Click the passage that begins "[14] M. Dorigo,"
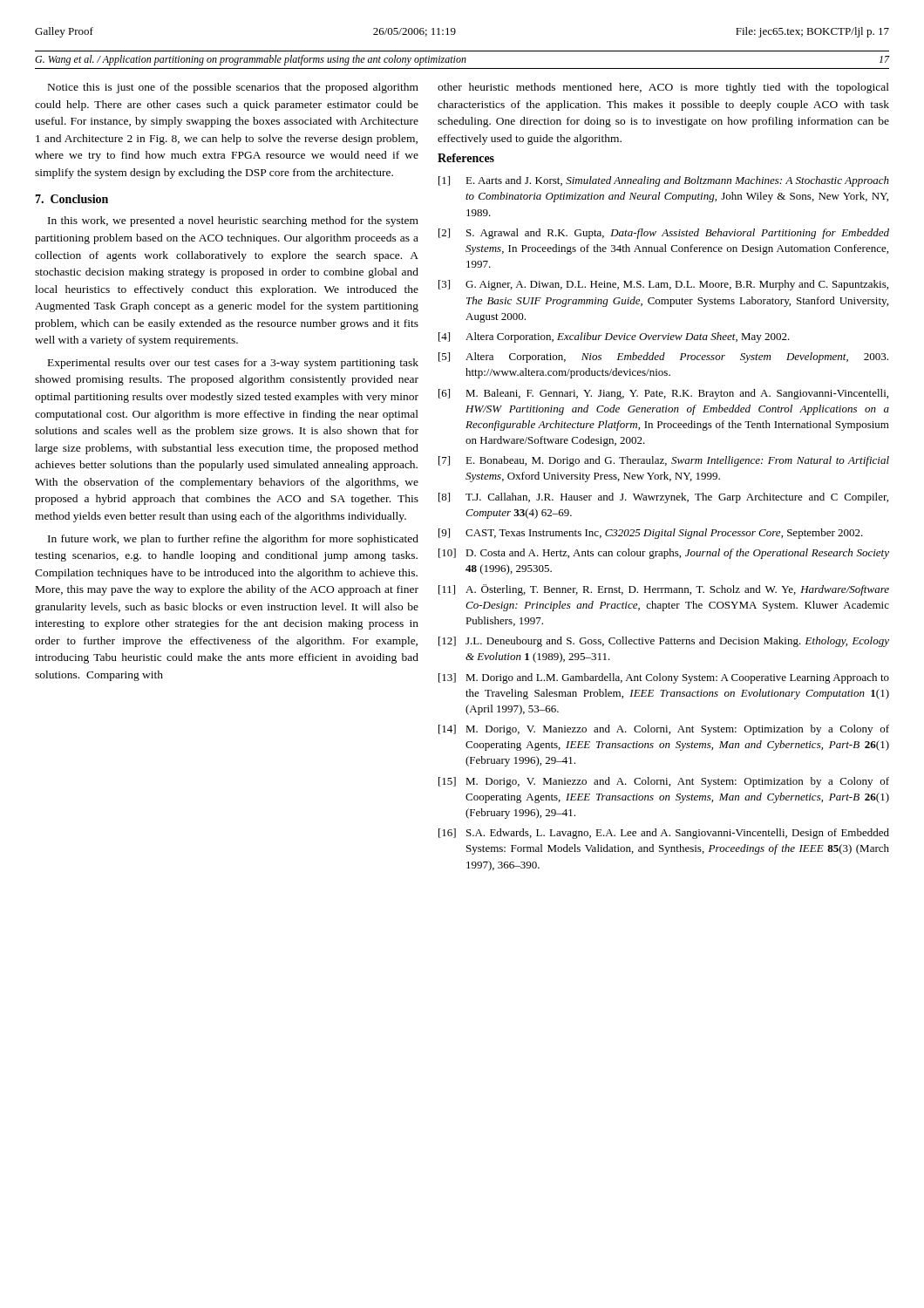Viewport: 924px width, 1308px height. click(x=663, y=745)
